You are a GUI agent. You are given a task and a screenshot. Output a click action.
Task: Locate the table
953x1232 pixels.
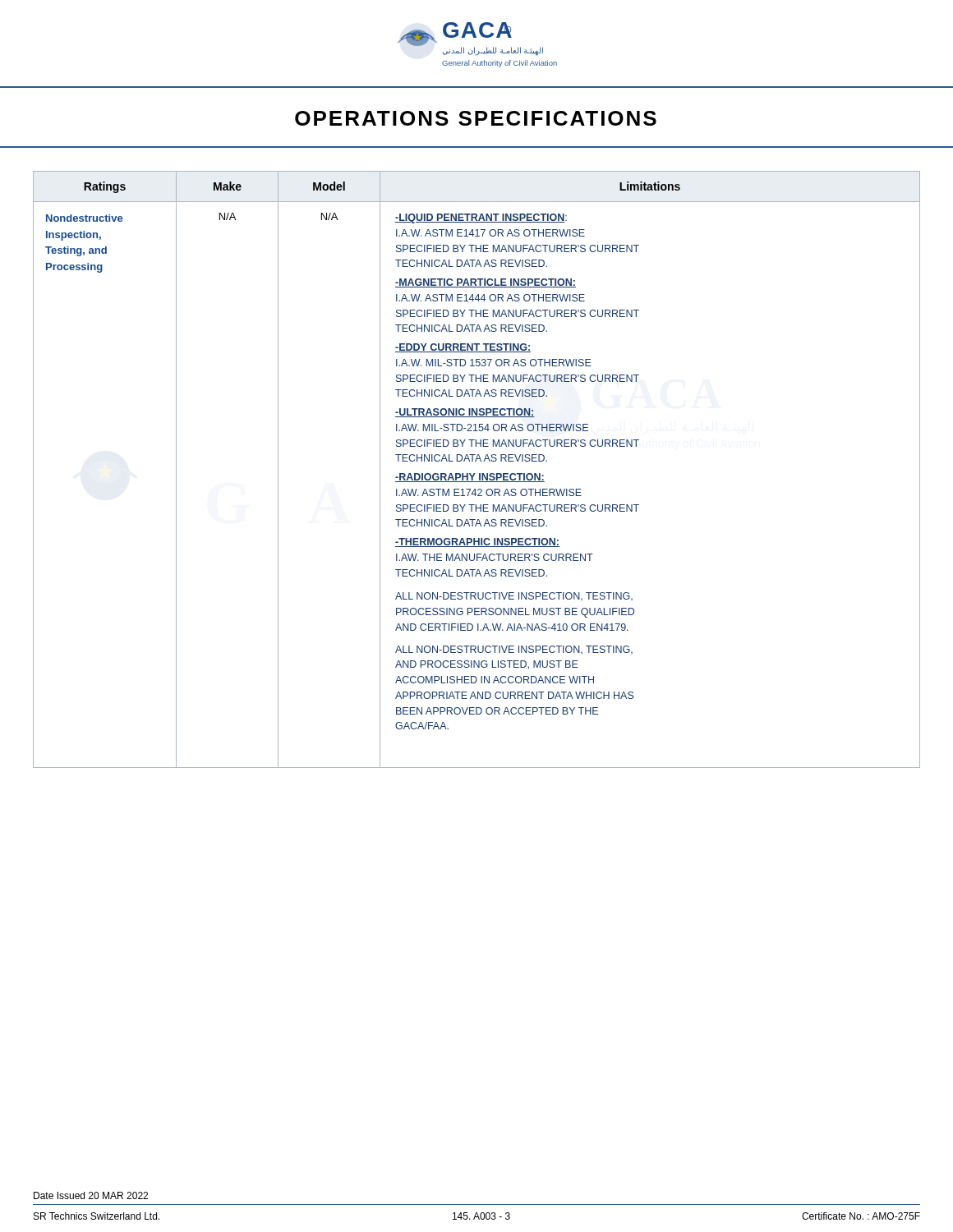pyautogui.click(x=476, y=466)
